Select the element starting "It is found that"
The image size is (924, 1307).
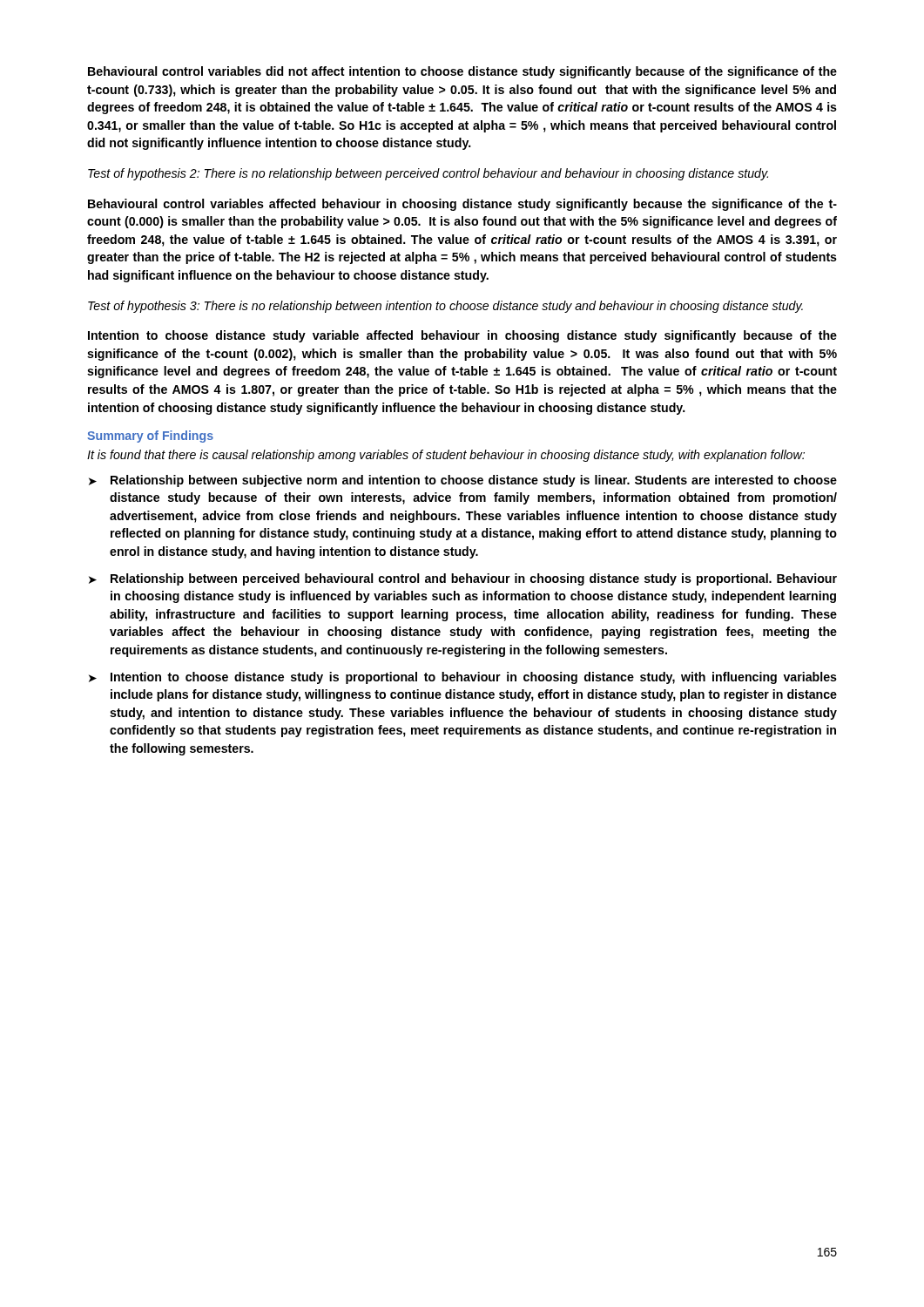(x=446, y=455)
